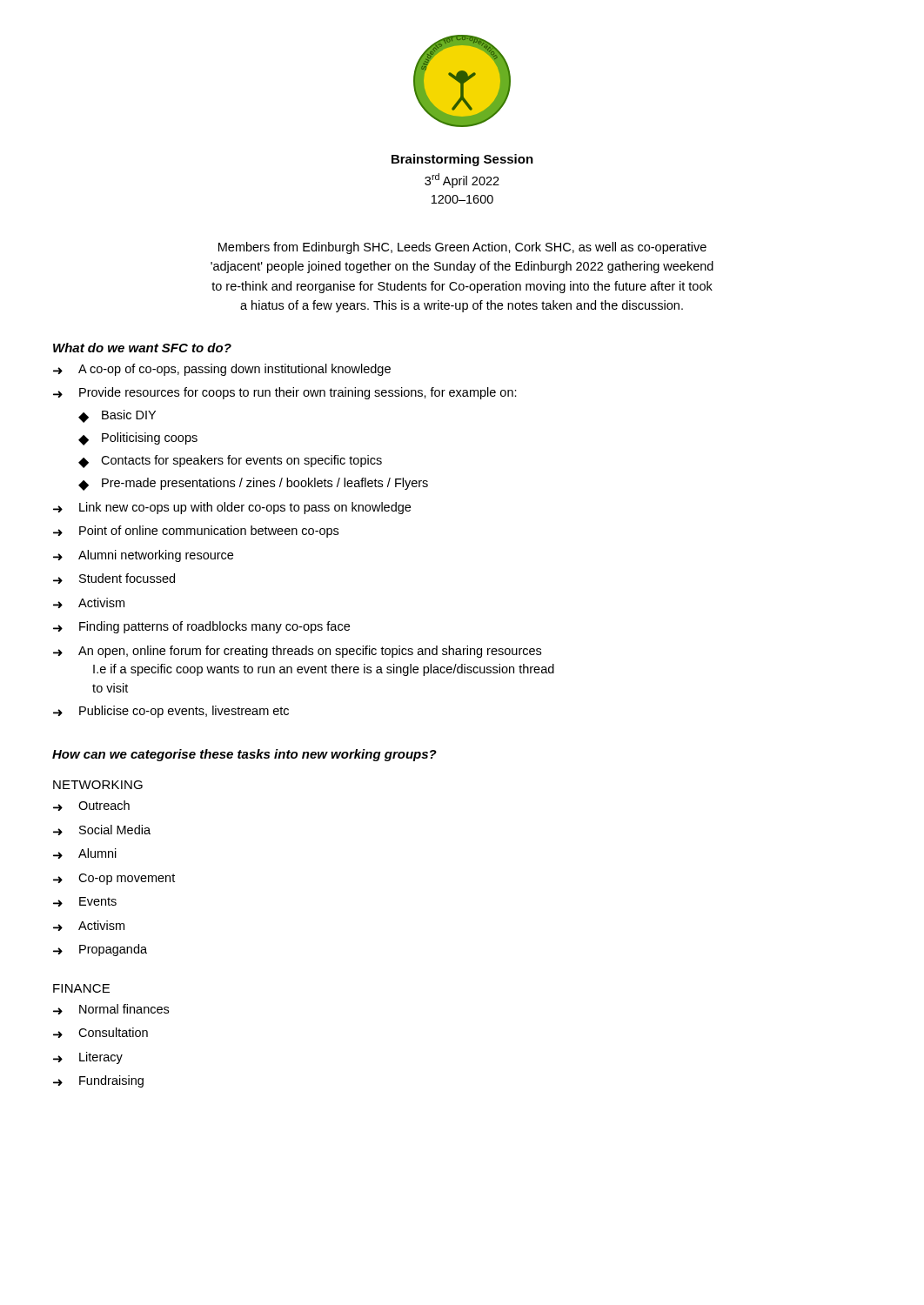Locate the element starting "➜ A co-op of co-ops, passing down institutional"
Viewport: 924px width, 1305px height.
pyautogui.click(x=222, y=370)
